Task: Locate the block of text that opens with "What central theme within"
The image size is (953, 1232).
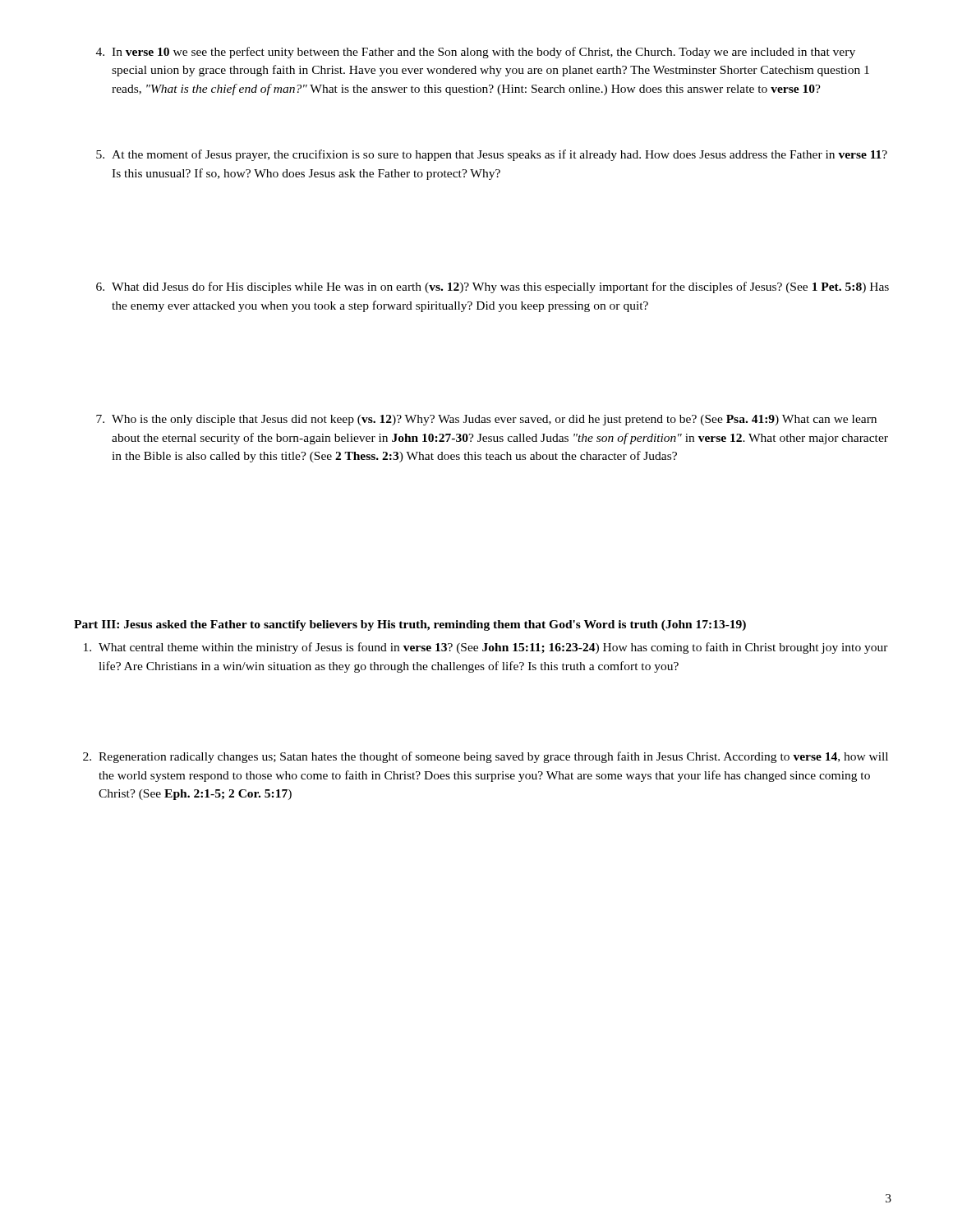Action: 483,657
